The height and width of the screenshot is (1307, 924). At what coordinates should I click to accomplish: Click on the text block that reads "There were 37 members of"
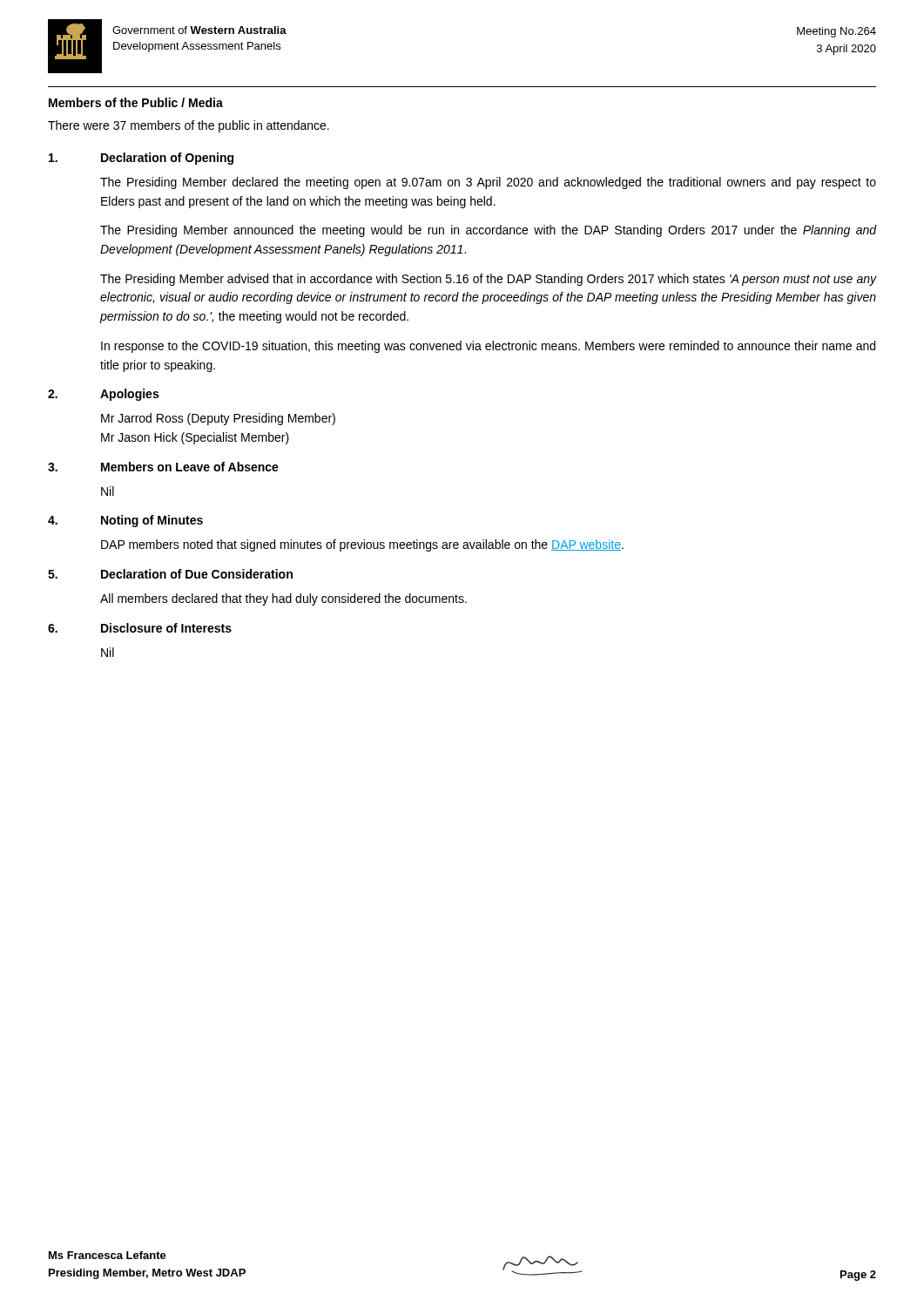point(189,125)
